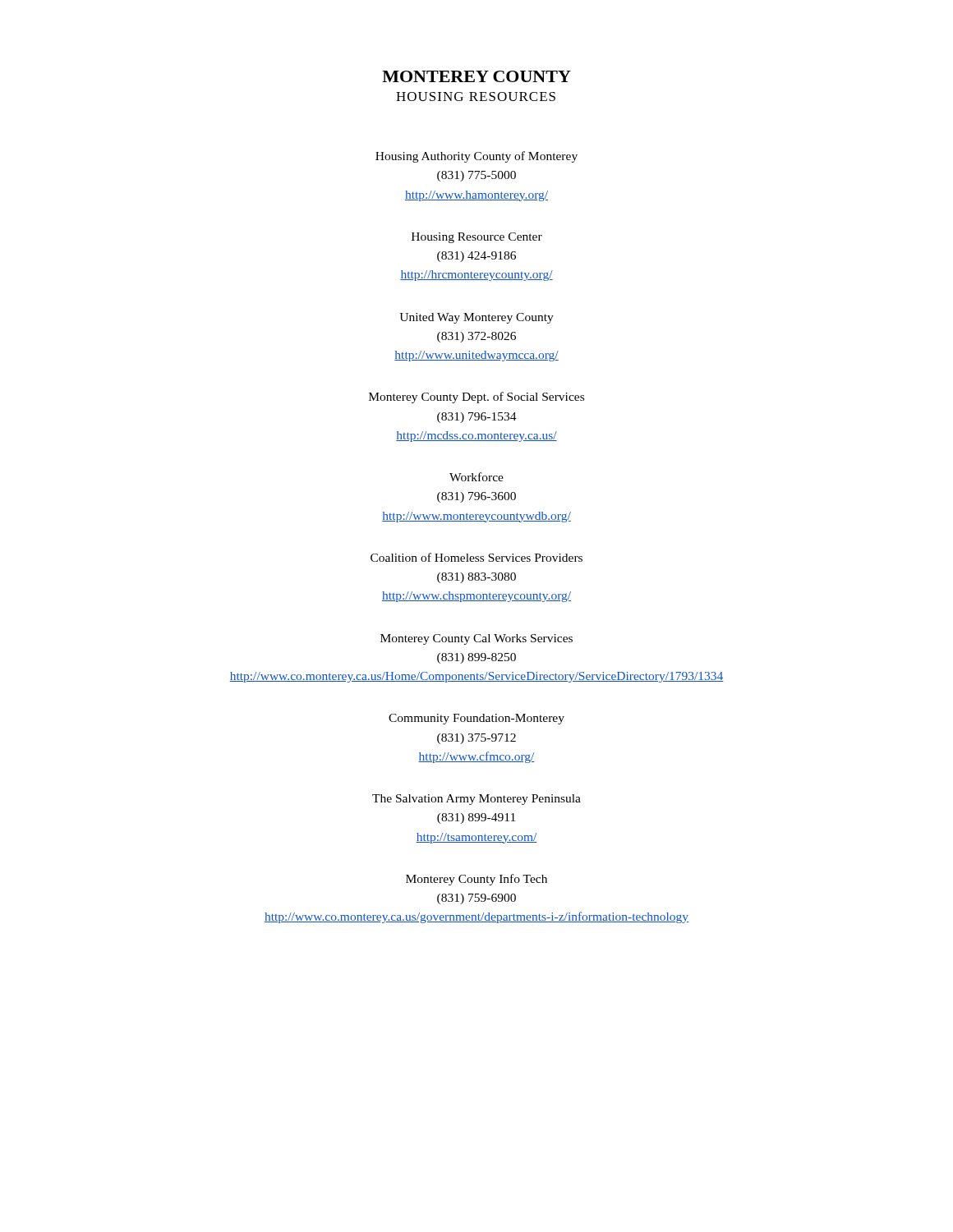
Task: Select the text block that reads "Monterey County Cal"
Action: pos(476,655)
